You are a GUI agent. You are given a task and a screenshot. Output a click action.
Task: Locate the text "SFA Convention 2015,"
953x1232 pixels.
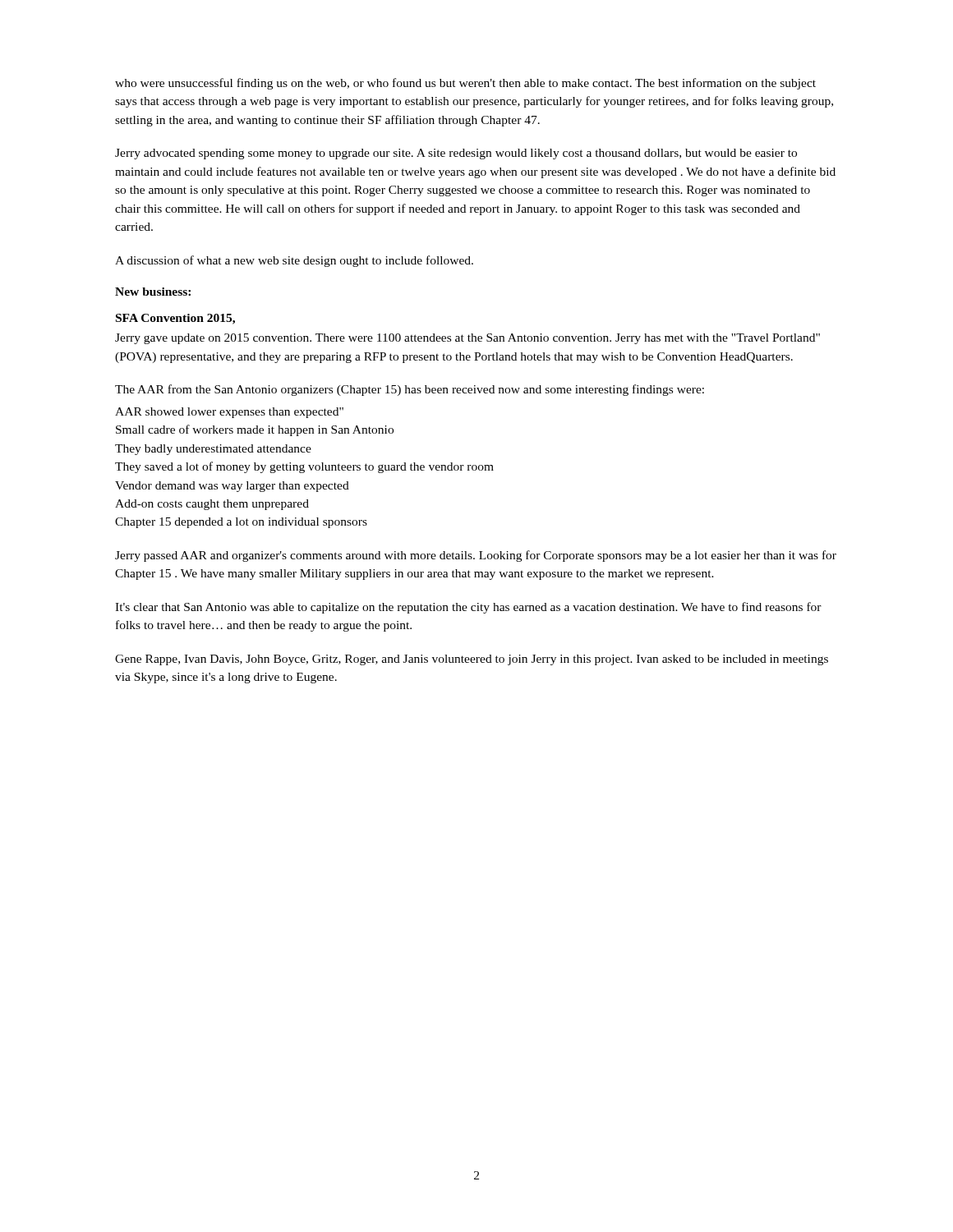pos(175,318)
